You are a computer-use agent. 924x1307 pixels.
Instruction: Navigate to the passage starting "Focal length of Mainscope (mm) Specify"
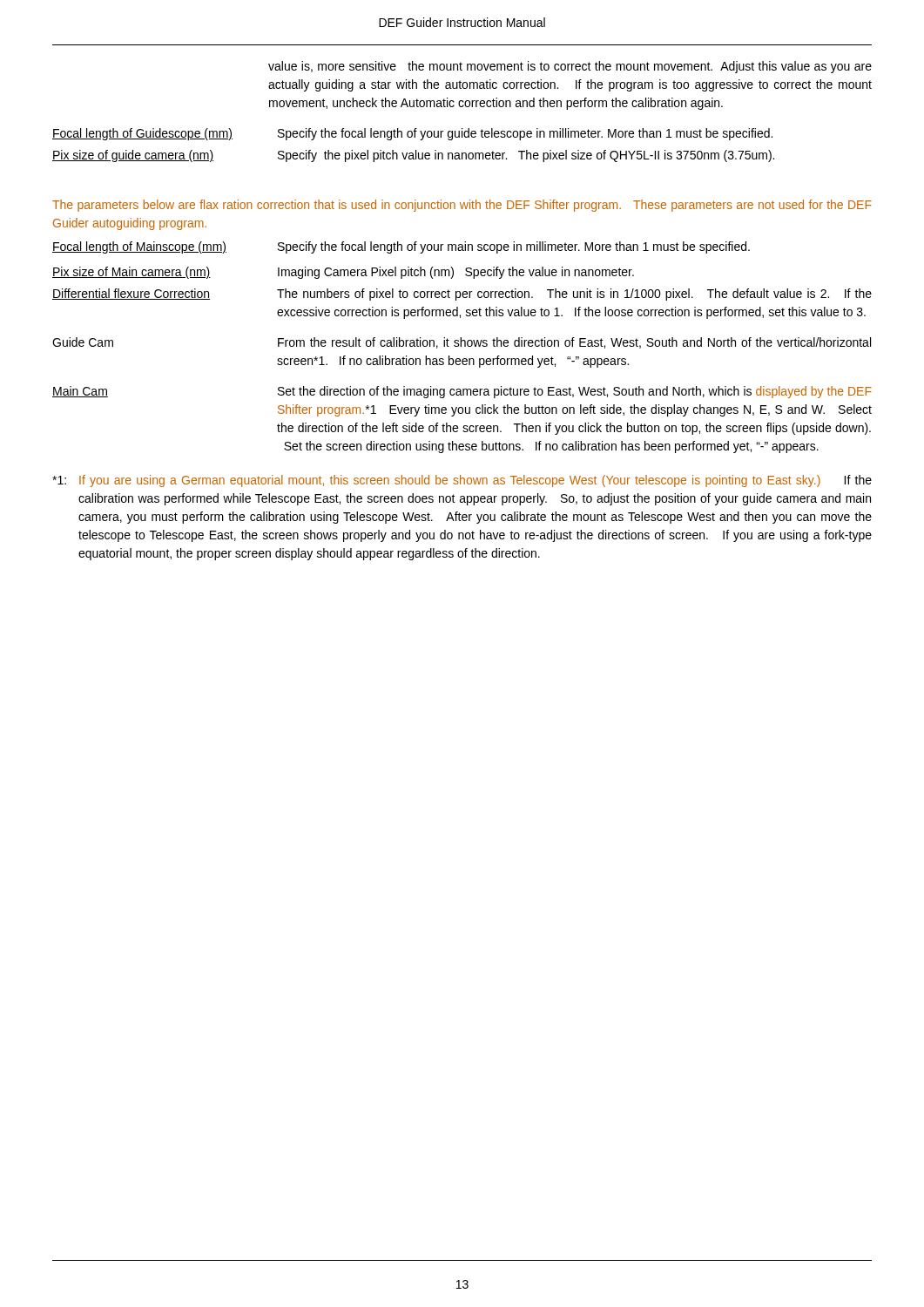point(462,247)
